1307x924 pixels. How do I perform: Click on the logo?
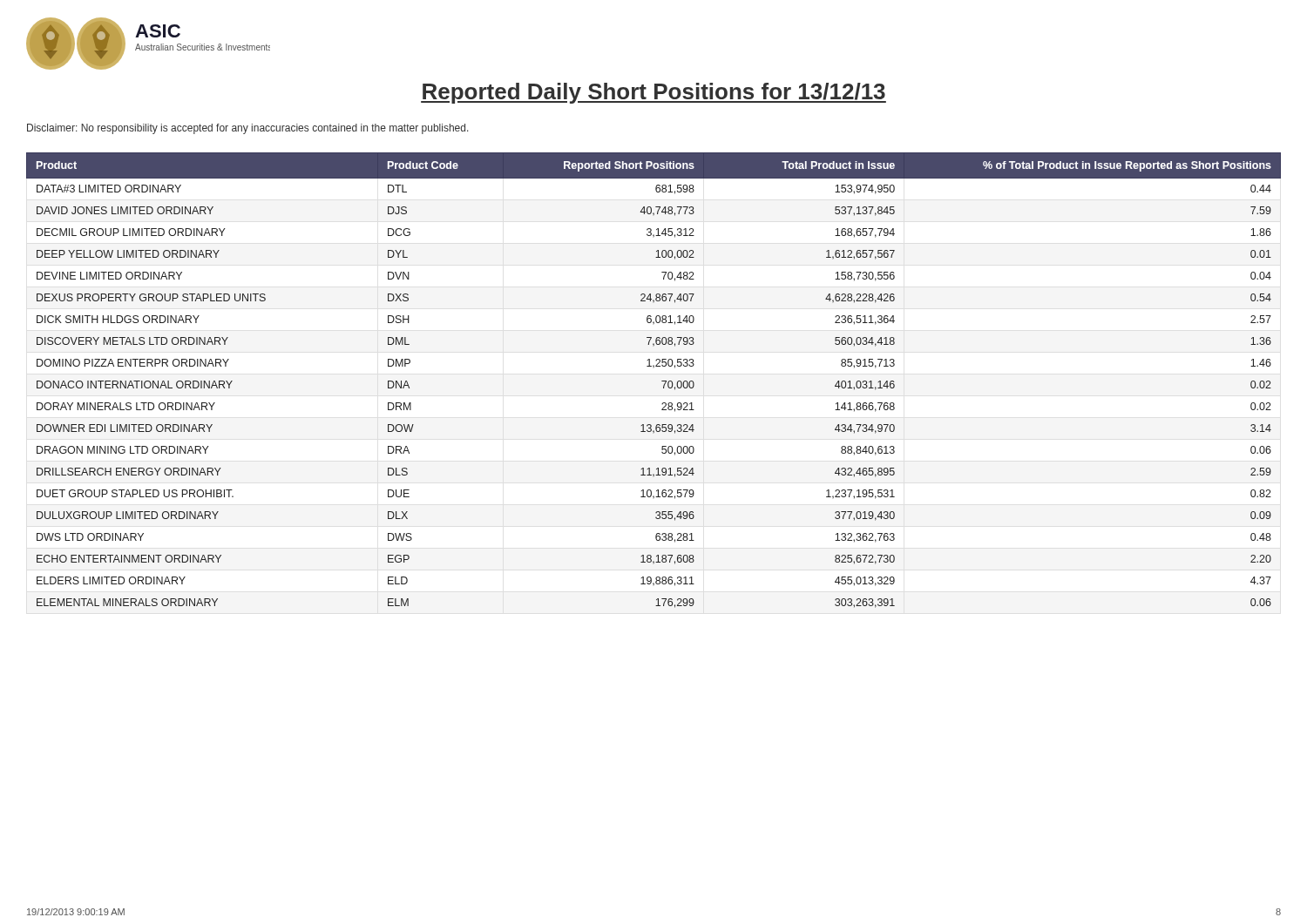(654, 44)
